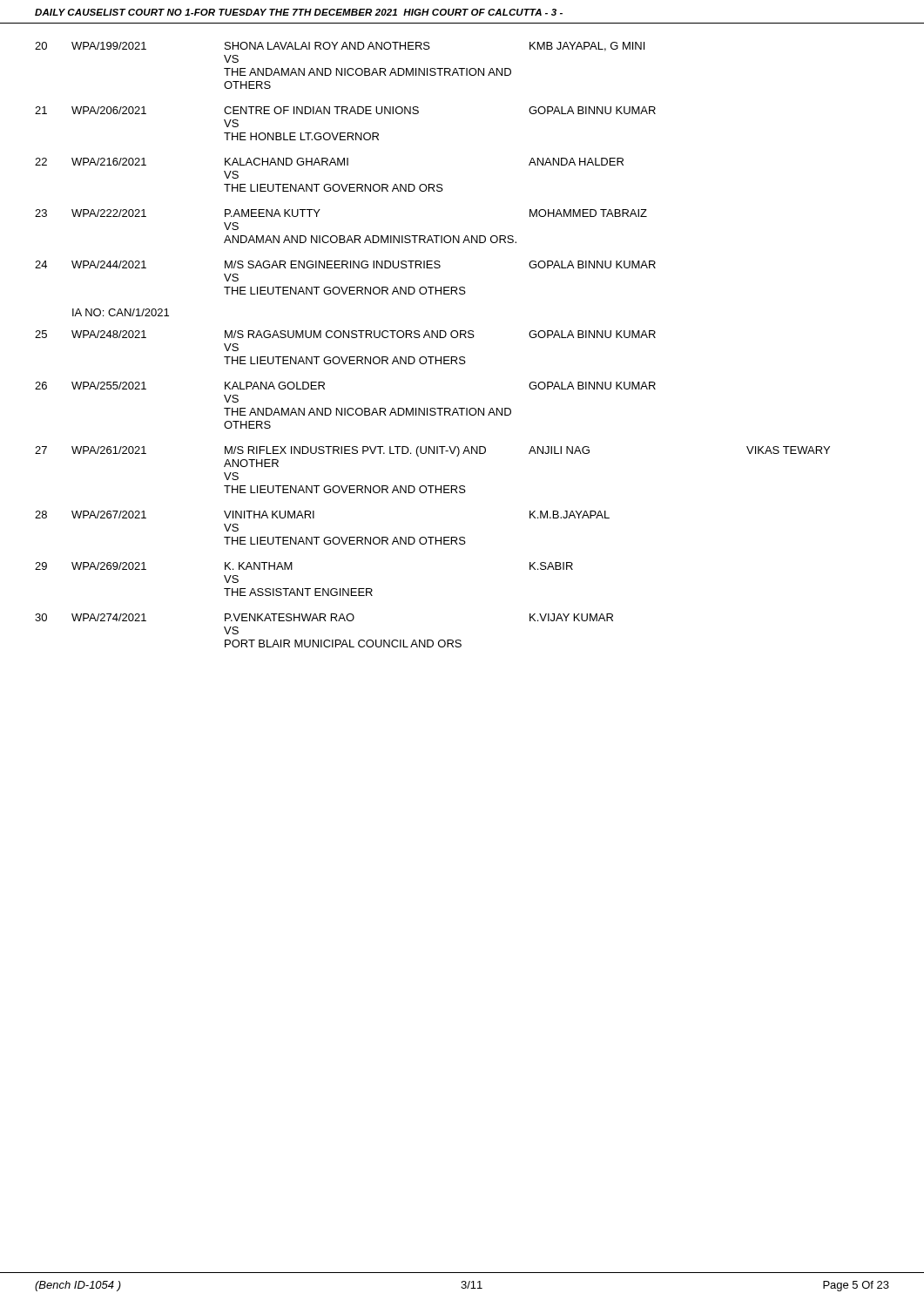Locate the table with the text "20 WPA/199/2021 SHONA"
Image resolution: width=924 pixels, height=1307 pixels.
462,345
